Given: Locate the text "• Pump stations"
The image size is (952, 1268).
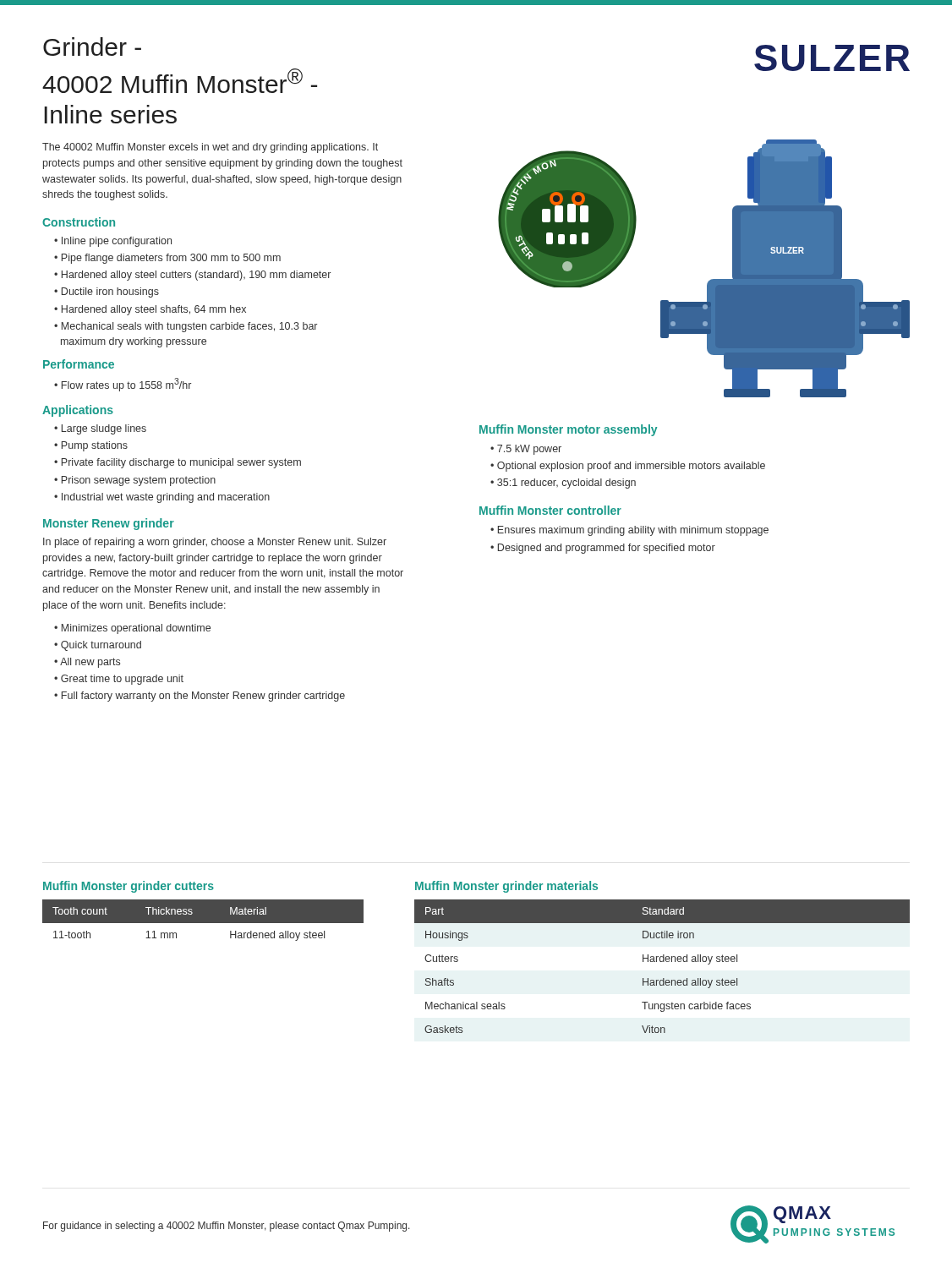Looking at the screenshot, I should [91, 446].
